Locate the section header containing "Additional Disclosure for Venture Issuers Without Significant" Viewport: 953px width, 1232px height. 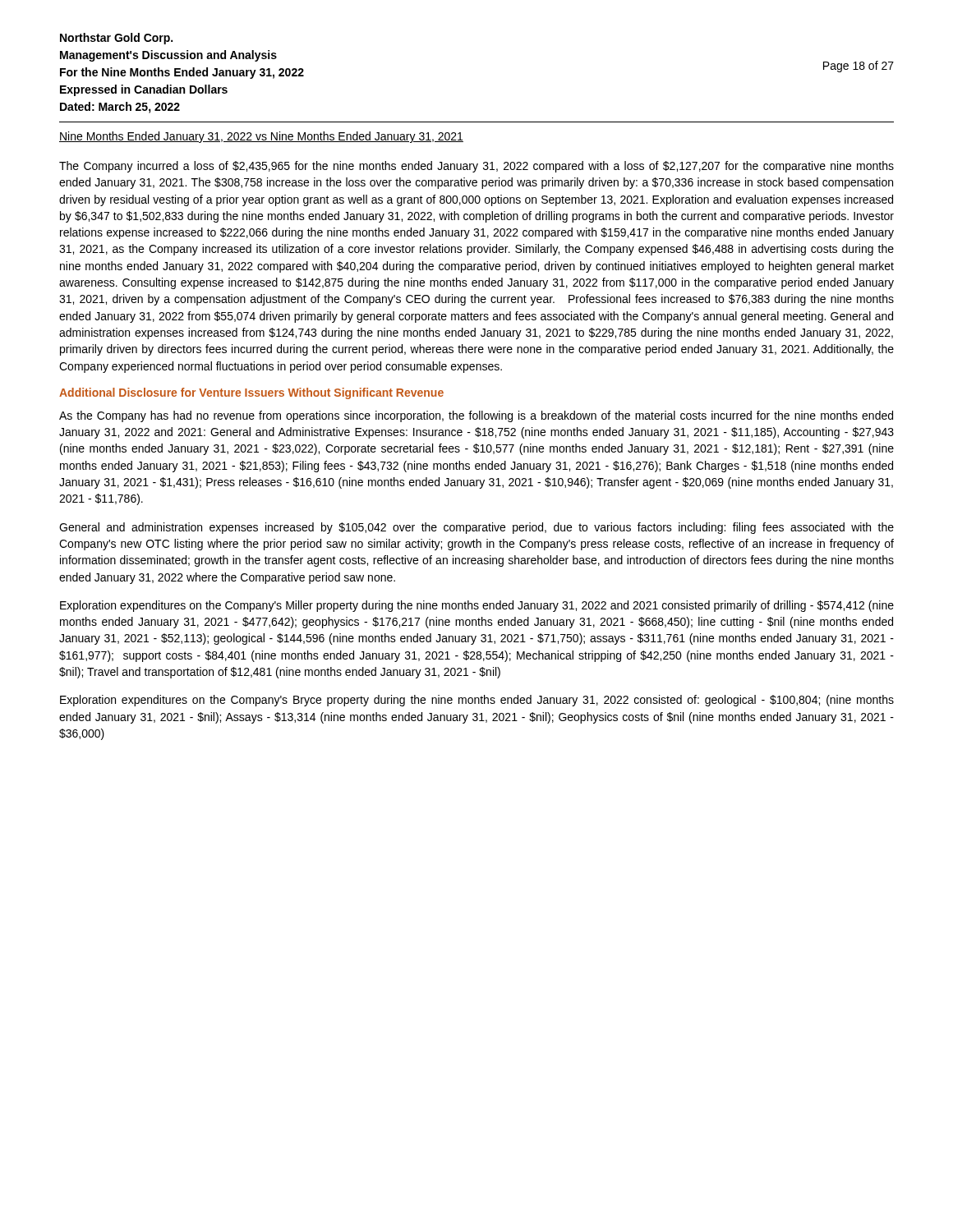pos(251,392)
